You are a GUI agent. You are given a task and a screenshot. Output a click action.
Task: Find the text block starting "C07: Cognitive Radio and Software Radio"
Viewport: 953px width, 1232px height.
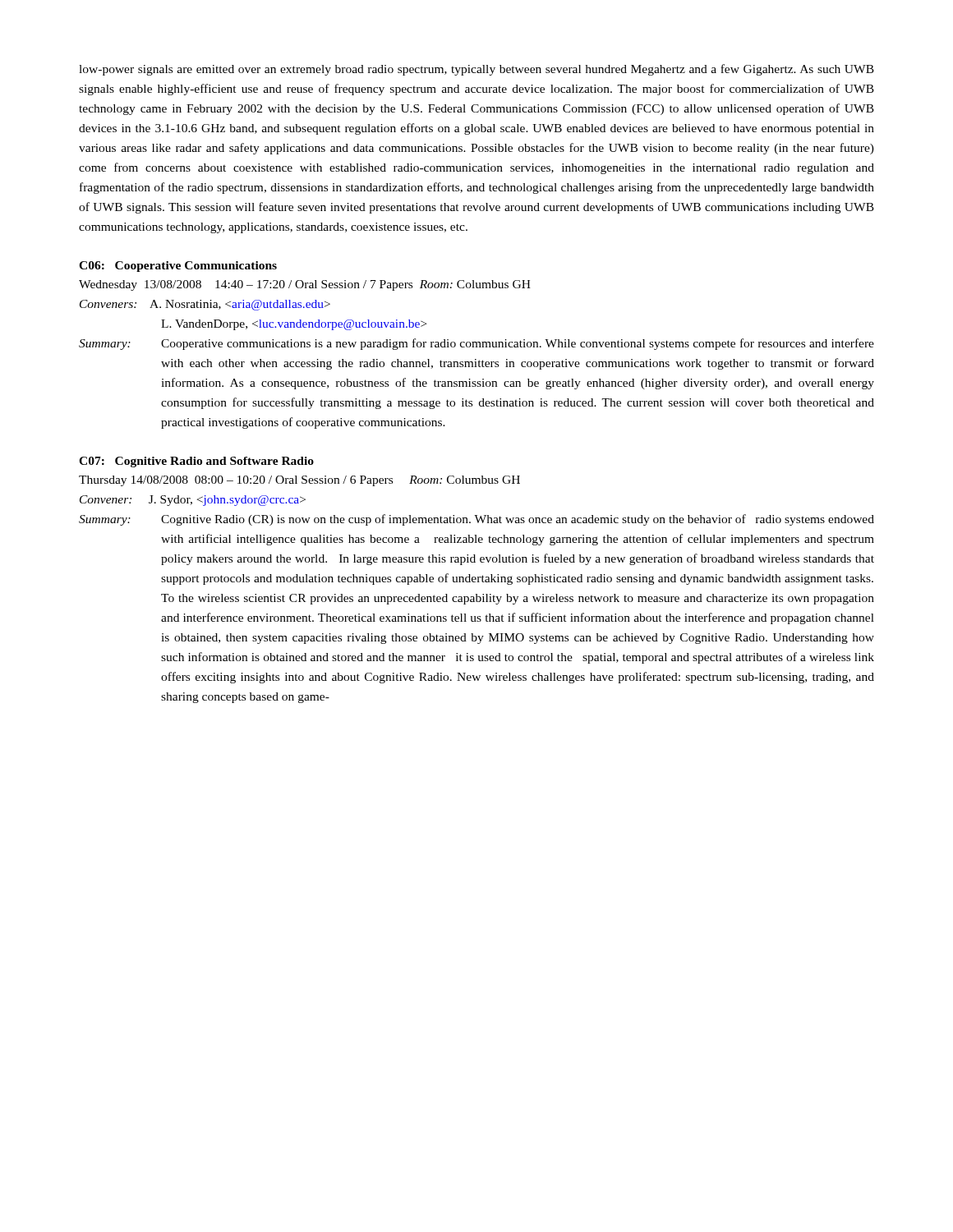tap(196, 461)
